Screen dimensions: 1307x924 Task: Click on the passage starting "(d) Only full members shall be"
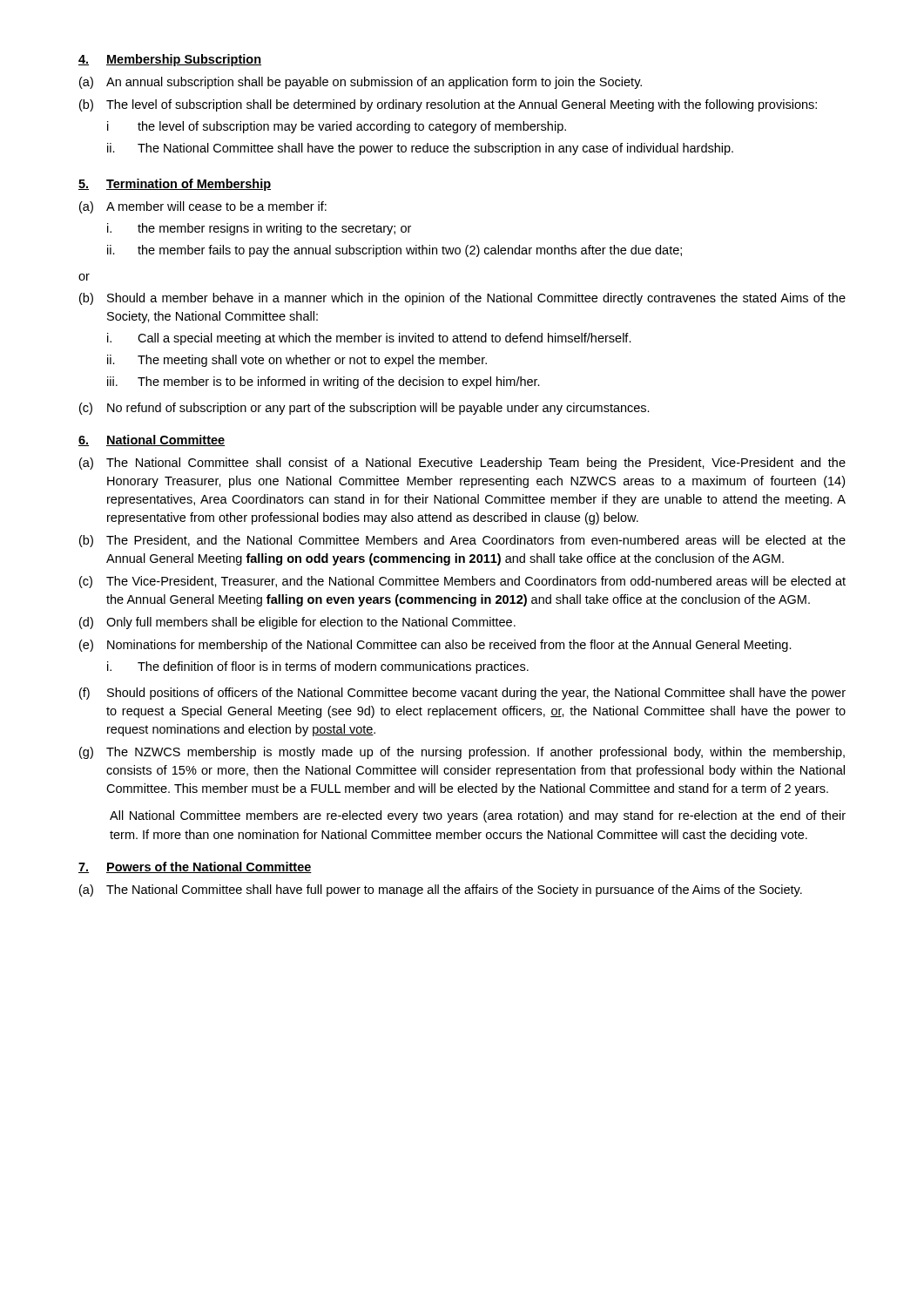click(462, 623)
